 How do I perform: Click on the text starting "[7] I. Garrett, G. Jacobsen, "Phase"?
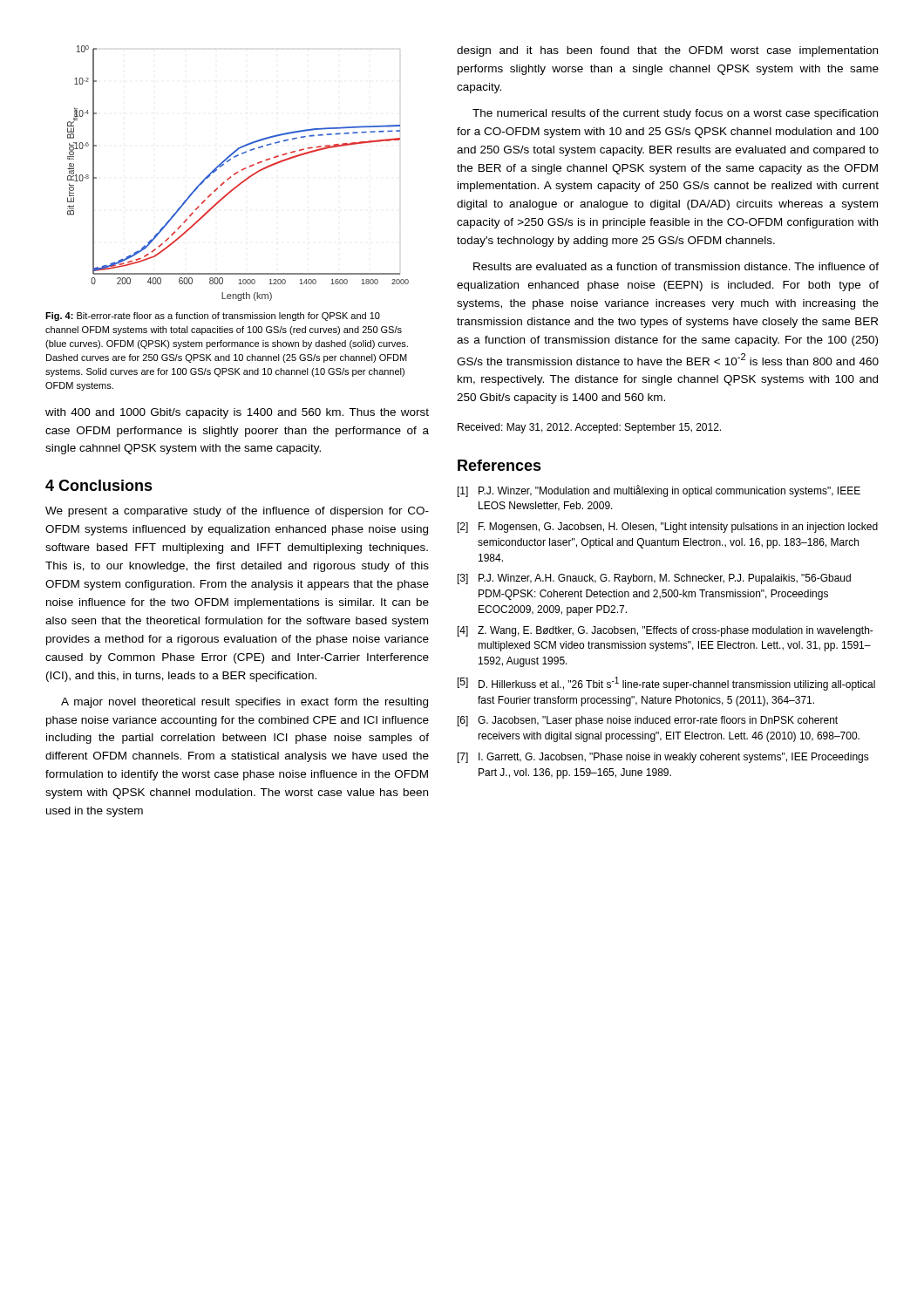click(668, 765)
